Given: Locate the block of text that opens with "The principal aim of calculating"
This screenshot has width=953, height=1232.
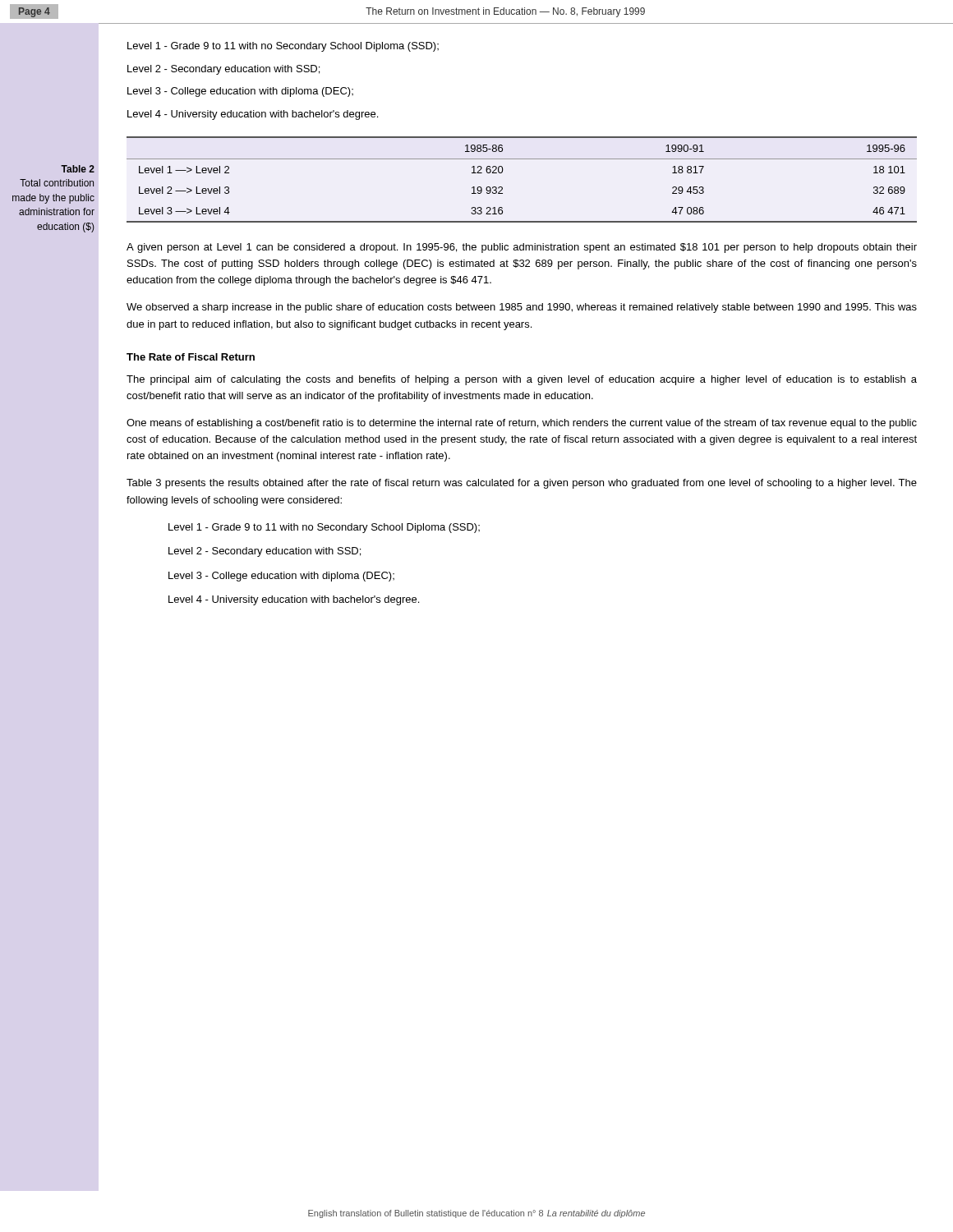Looking at the screenshot, I should tap(522, 387).
